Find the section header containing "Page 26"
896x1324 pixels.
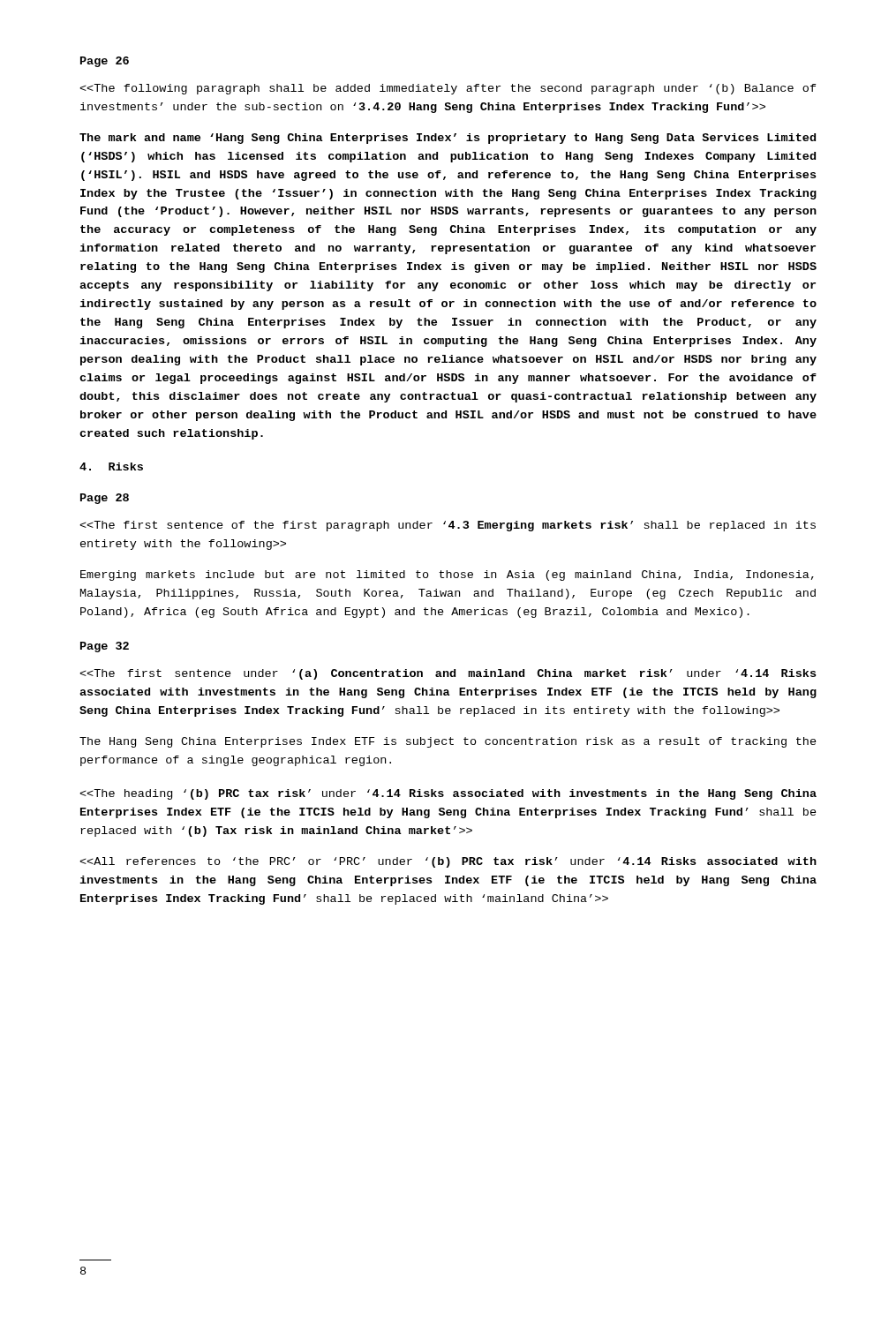click(x=105, y=61)
